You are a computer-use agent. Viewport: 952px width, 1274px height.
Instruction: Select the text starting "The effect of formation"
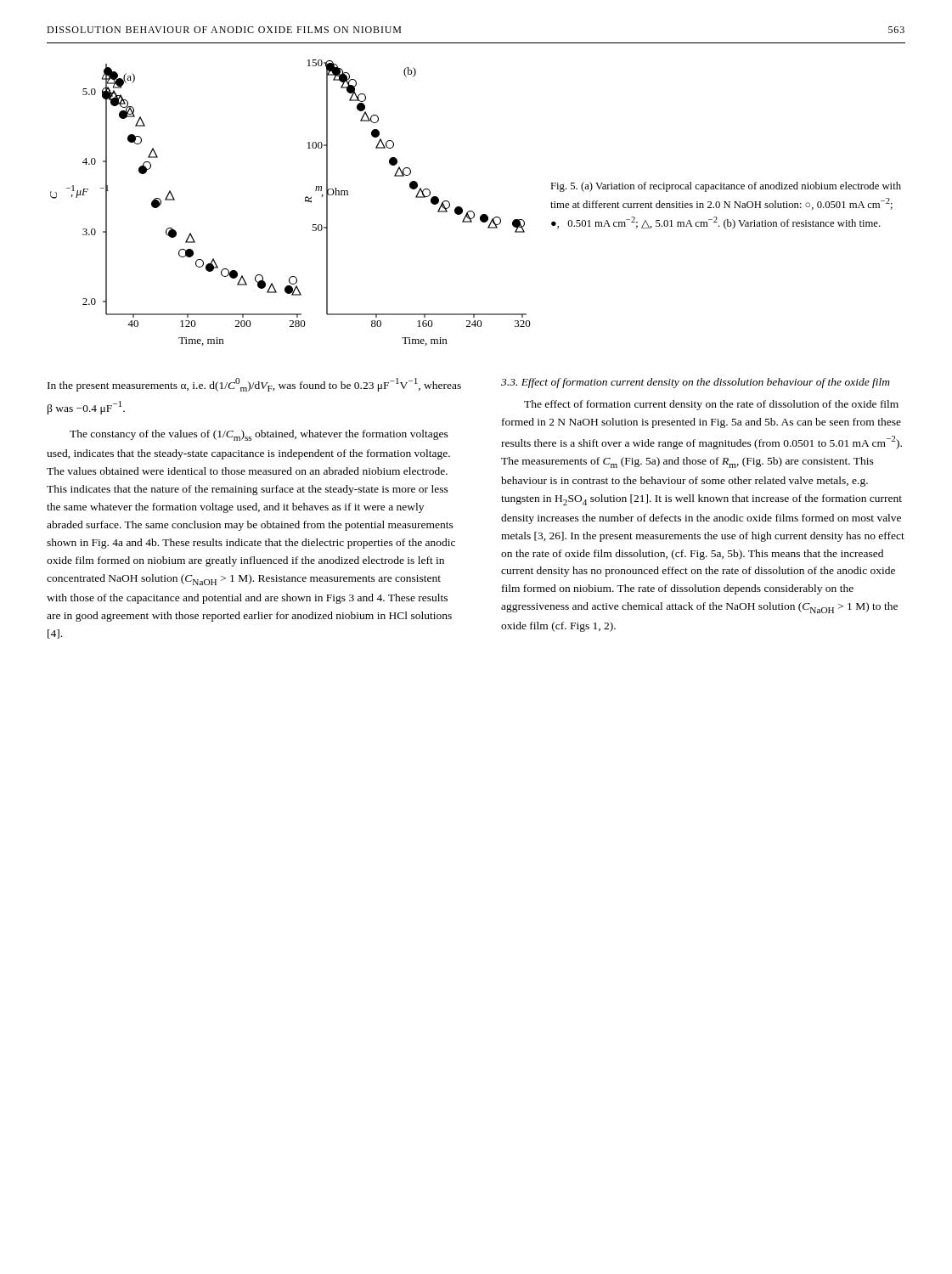(703, 516)
